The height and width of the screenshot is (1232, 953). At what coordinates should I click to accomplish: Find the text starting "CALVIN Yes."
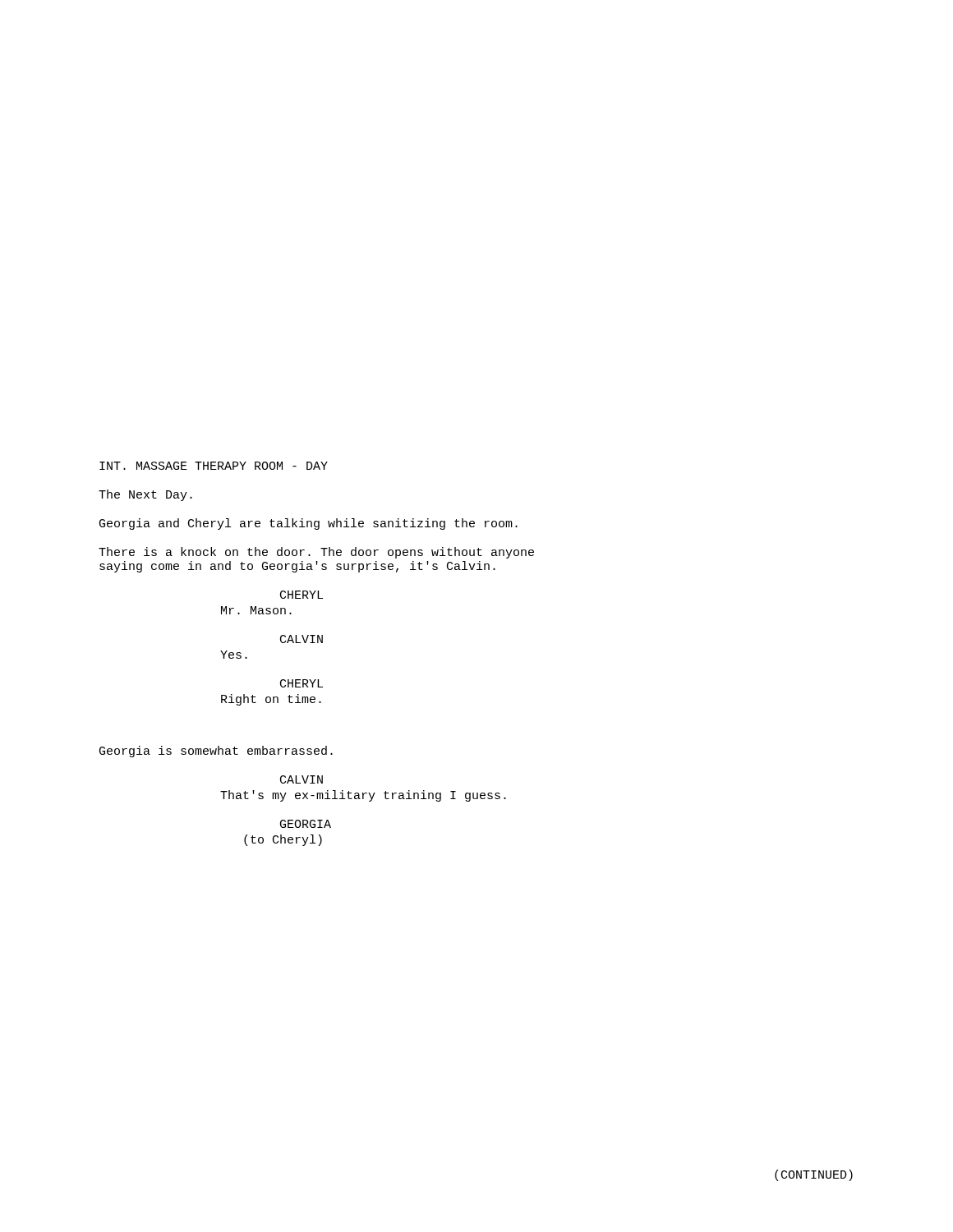302,639
